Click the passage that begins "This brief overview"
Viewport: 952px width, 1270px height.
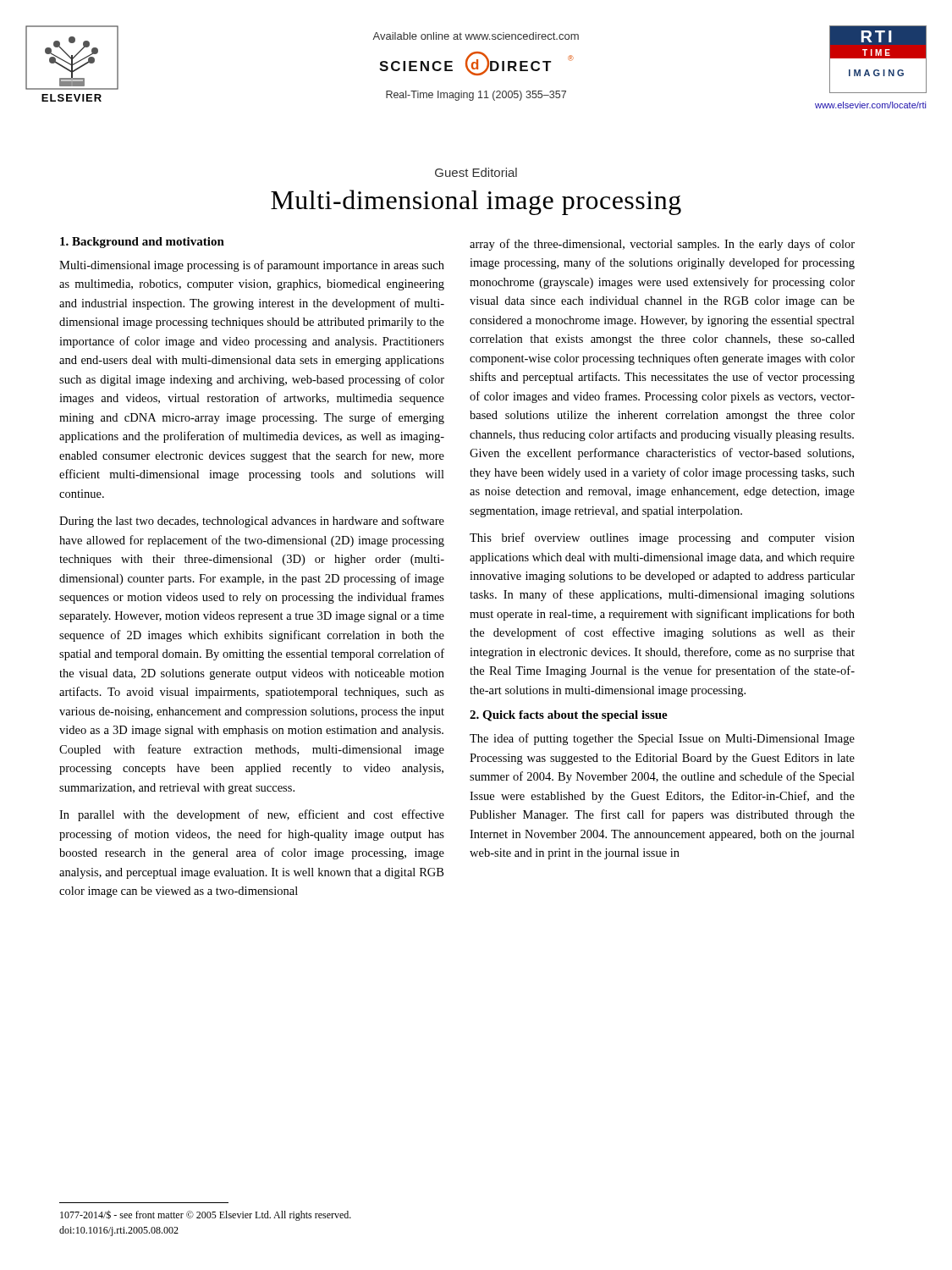point(662,614)
